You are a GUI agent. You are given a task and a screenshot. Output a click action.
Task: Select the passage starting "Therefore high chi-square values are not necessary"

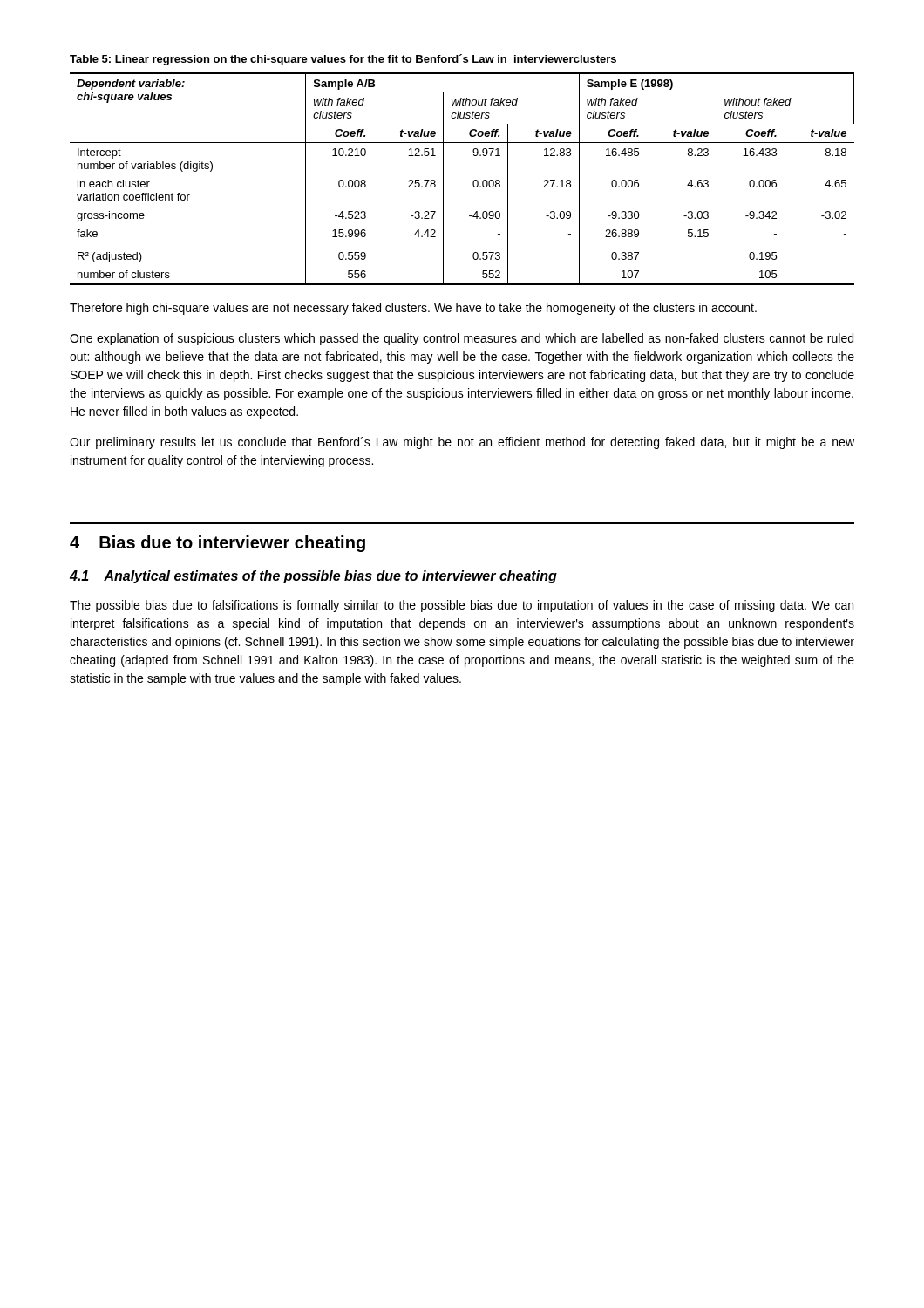[414, 308]
